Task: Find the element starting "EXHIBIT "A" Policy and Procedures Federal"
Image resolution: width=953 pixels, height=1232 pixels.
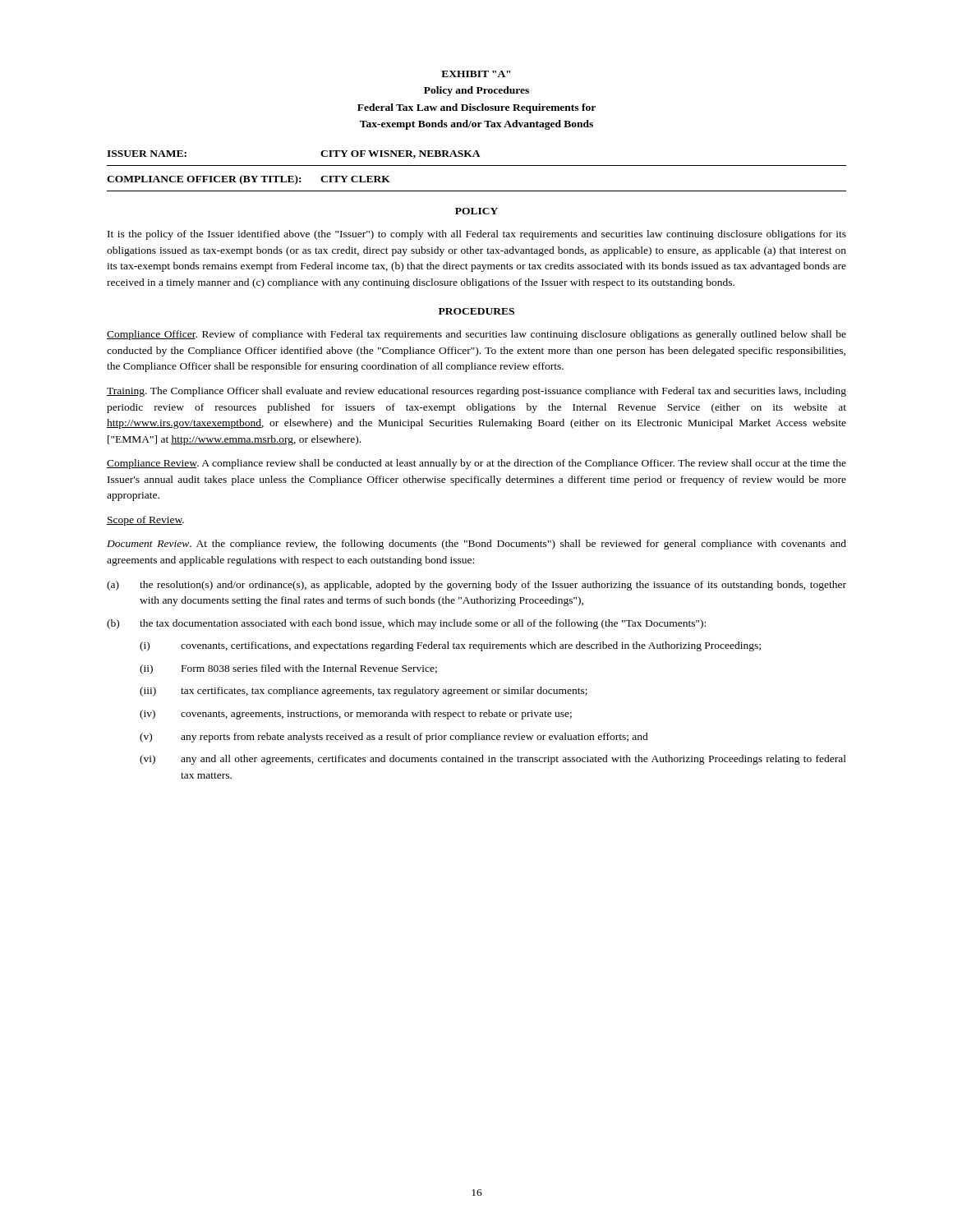Action: point(476,99)
